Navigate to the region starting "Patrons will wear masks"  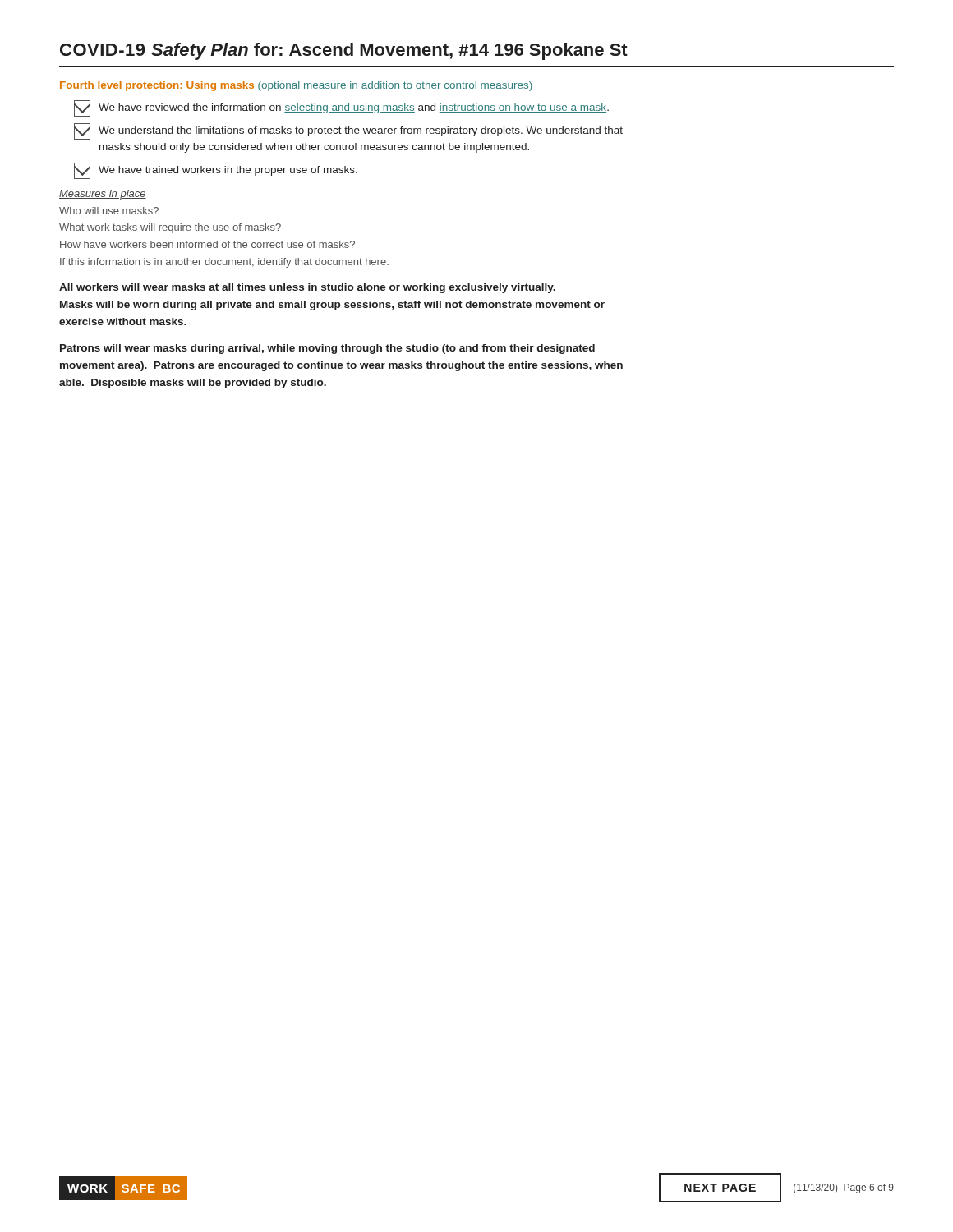pyautogui.click(x=341, y=365)
